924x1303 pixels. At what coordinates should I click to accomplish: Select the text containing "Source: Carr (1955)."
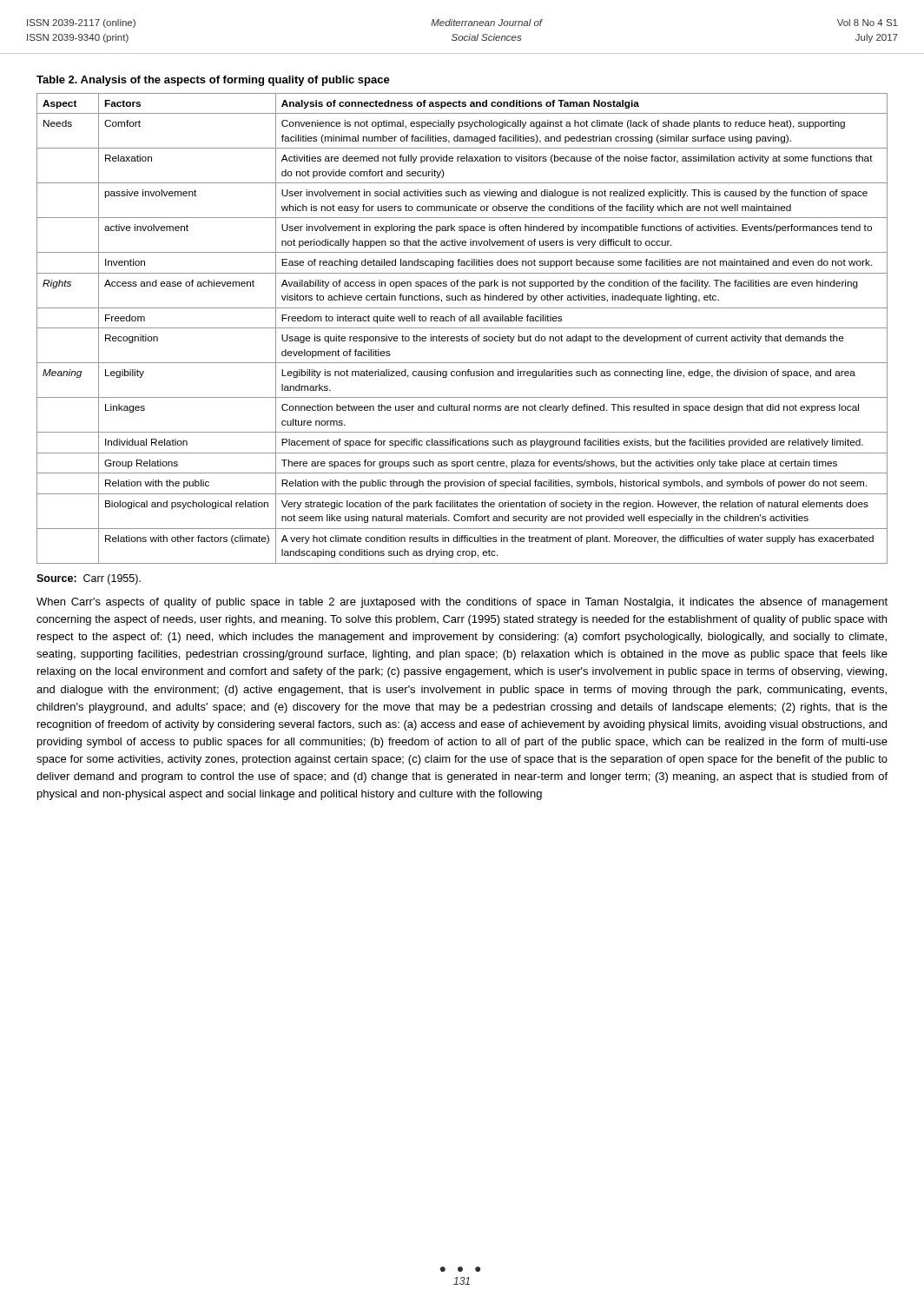89,578
